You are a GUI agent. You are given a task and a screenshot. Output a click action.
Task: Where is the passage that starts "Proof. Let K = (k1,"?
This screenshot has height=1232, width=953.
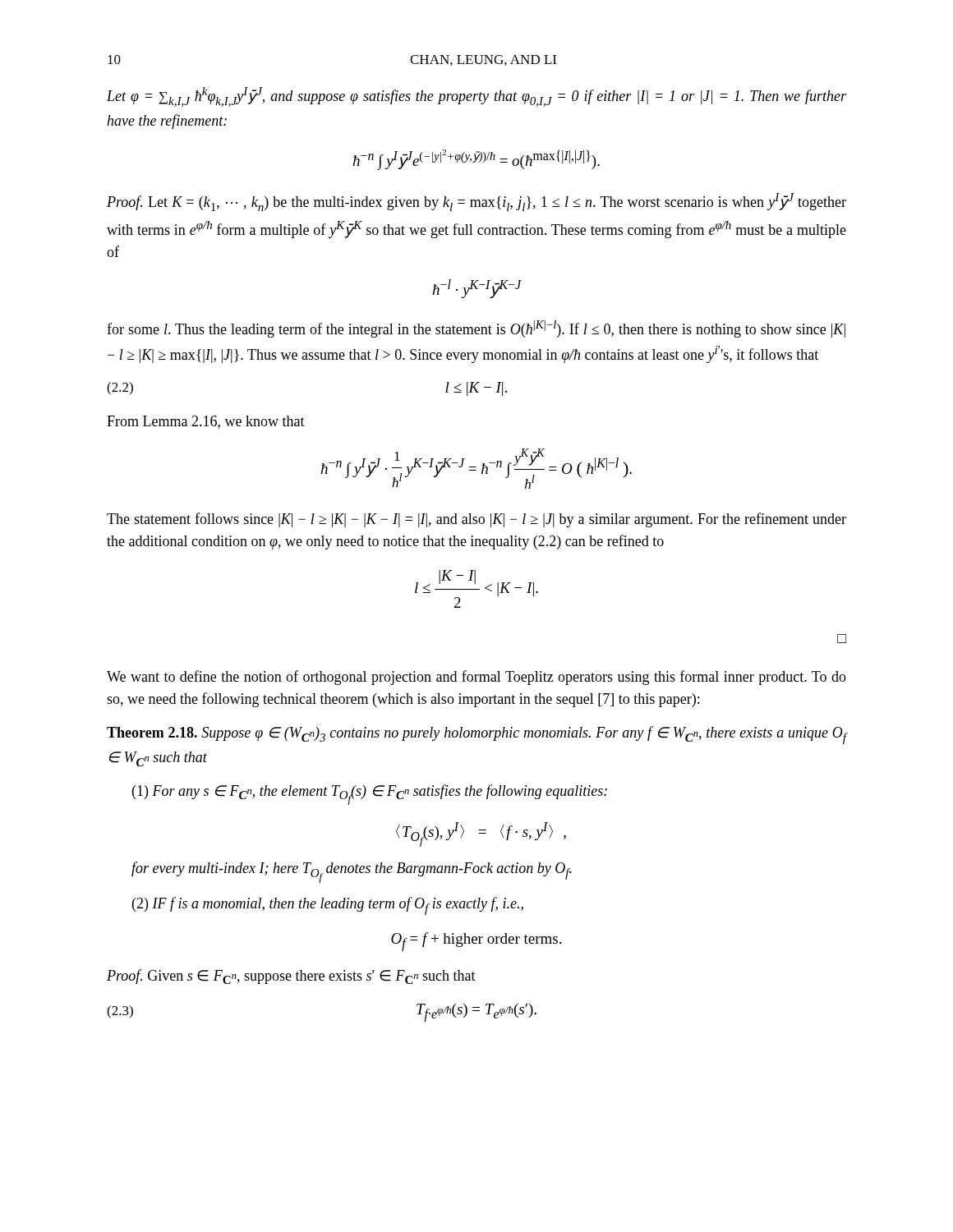(x=476, y=225)
